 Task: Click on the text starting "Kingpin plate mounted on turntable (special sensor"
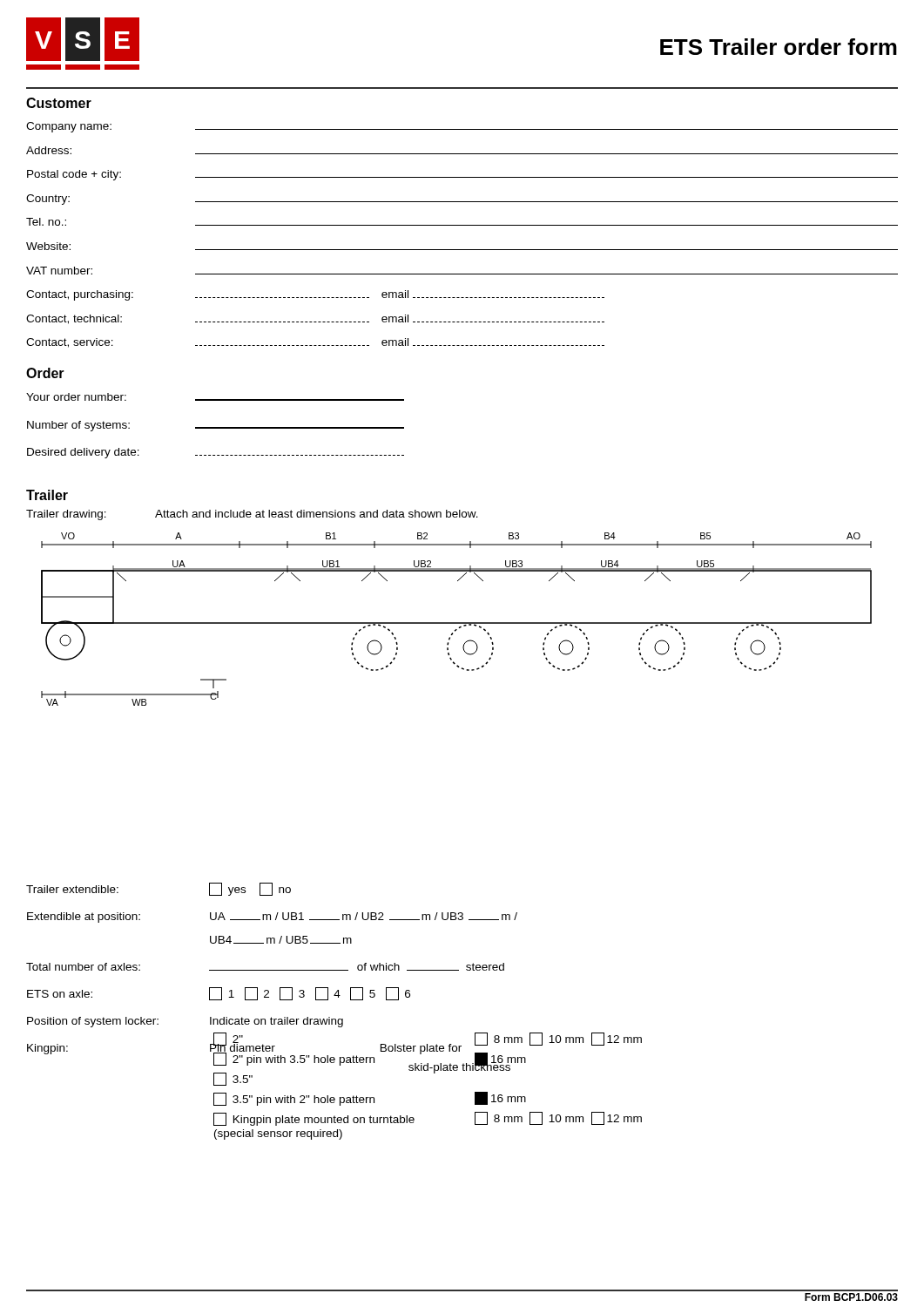314,1126
